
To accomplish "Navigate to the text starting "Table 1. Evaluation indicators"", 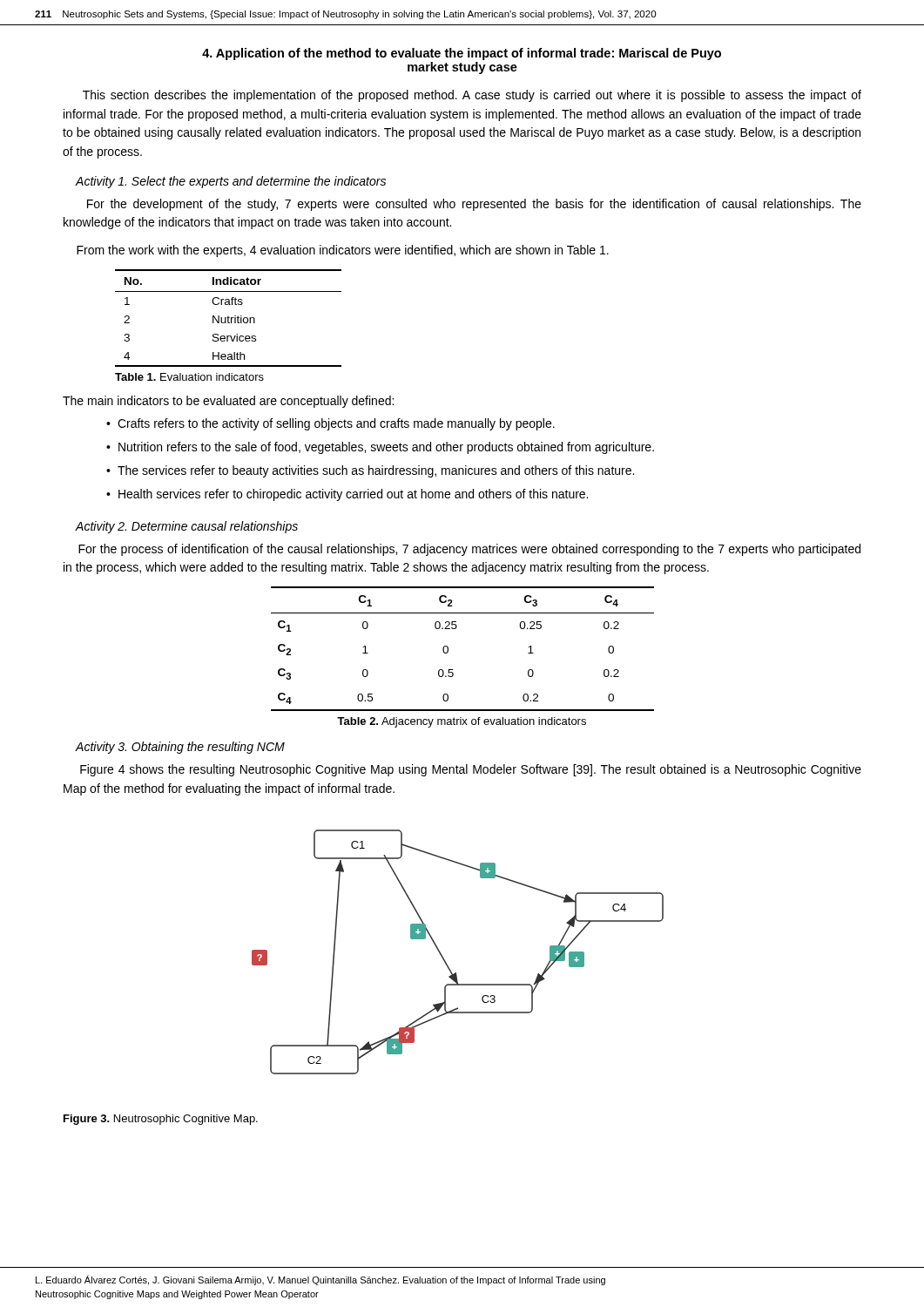I will tap(189, 377).
